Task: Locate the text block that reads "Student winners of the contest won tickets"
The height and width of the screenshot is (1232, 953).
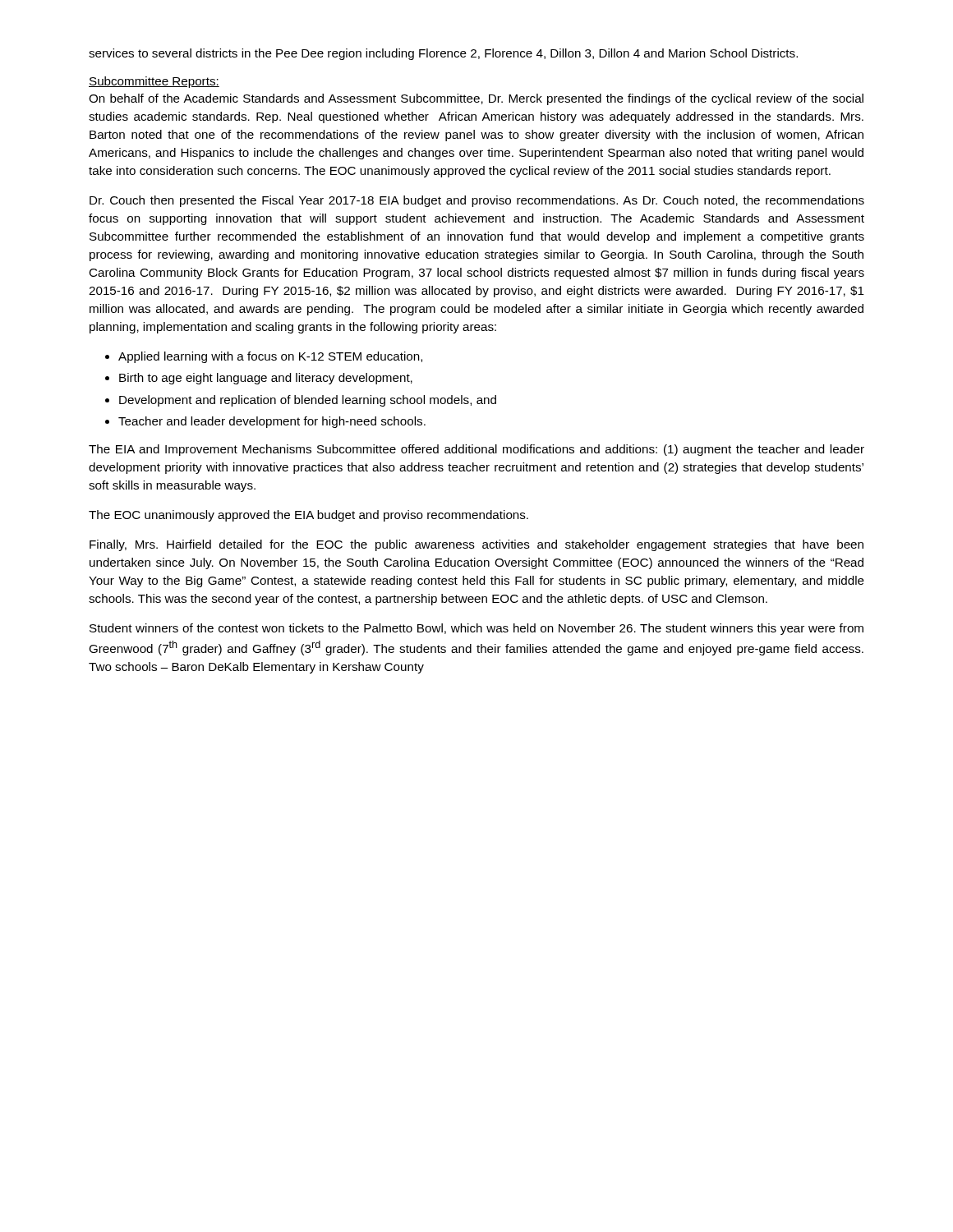Action: [476, 647]
